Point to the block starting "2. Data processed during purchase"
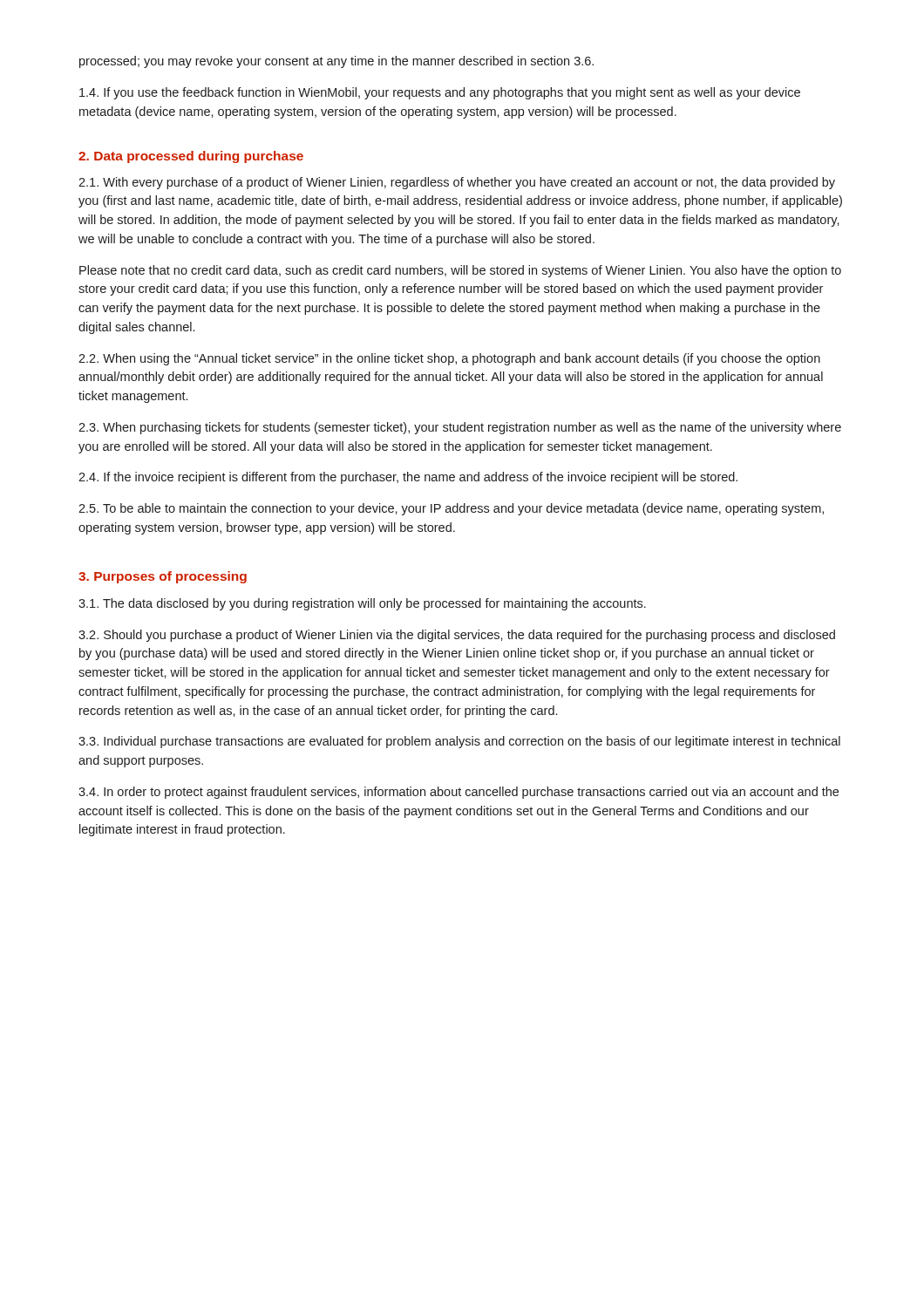The width and height of the screenshot is (924, 1308). [191, 156]
